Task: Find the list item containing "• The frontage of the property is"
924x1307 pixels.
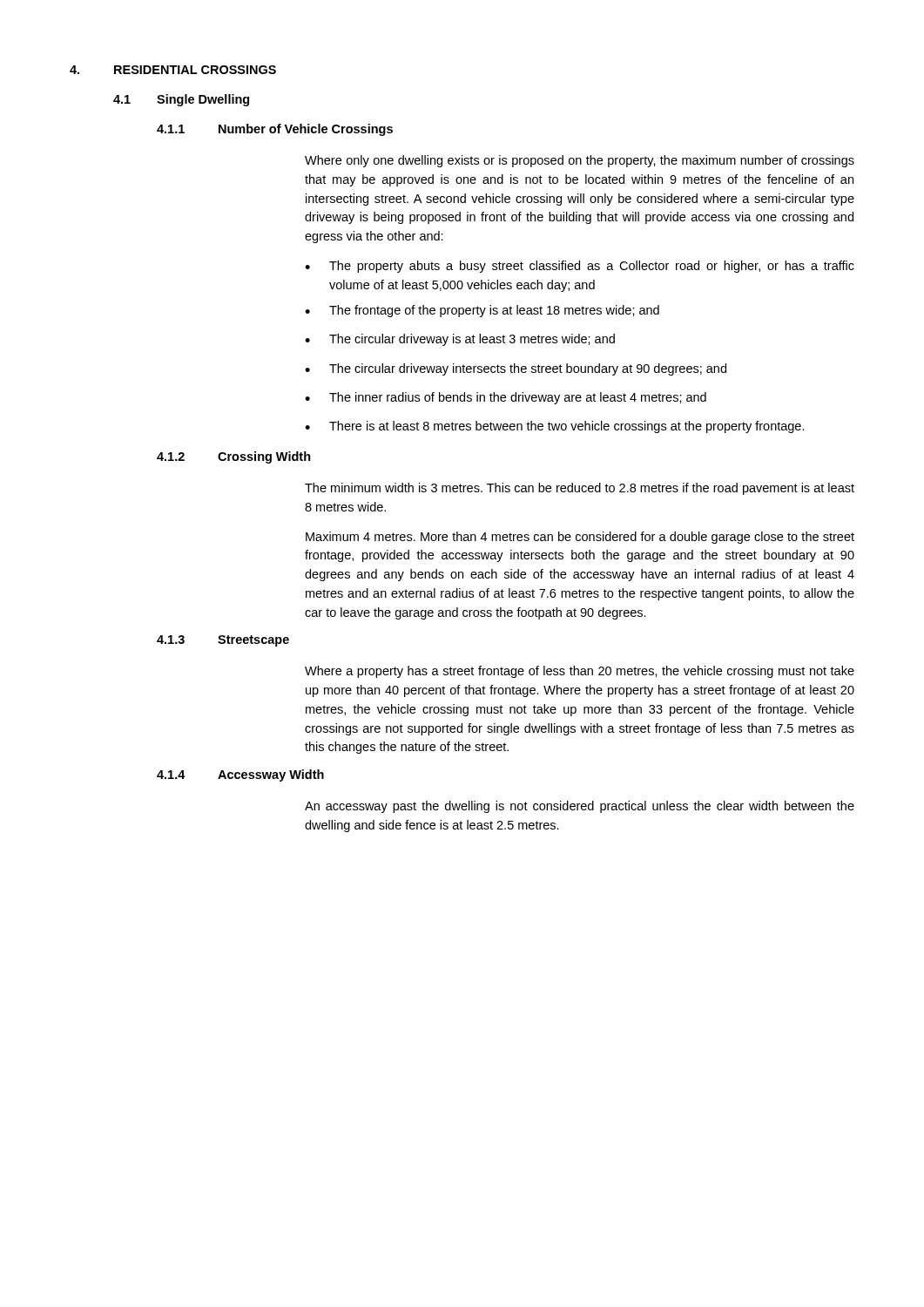Action: [580, 313]
